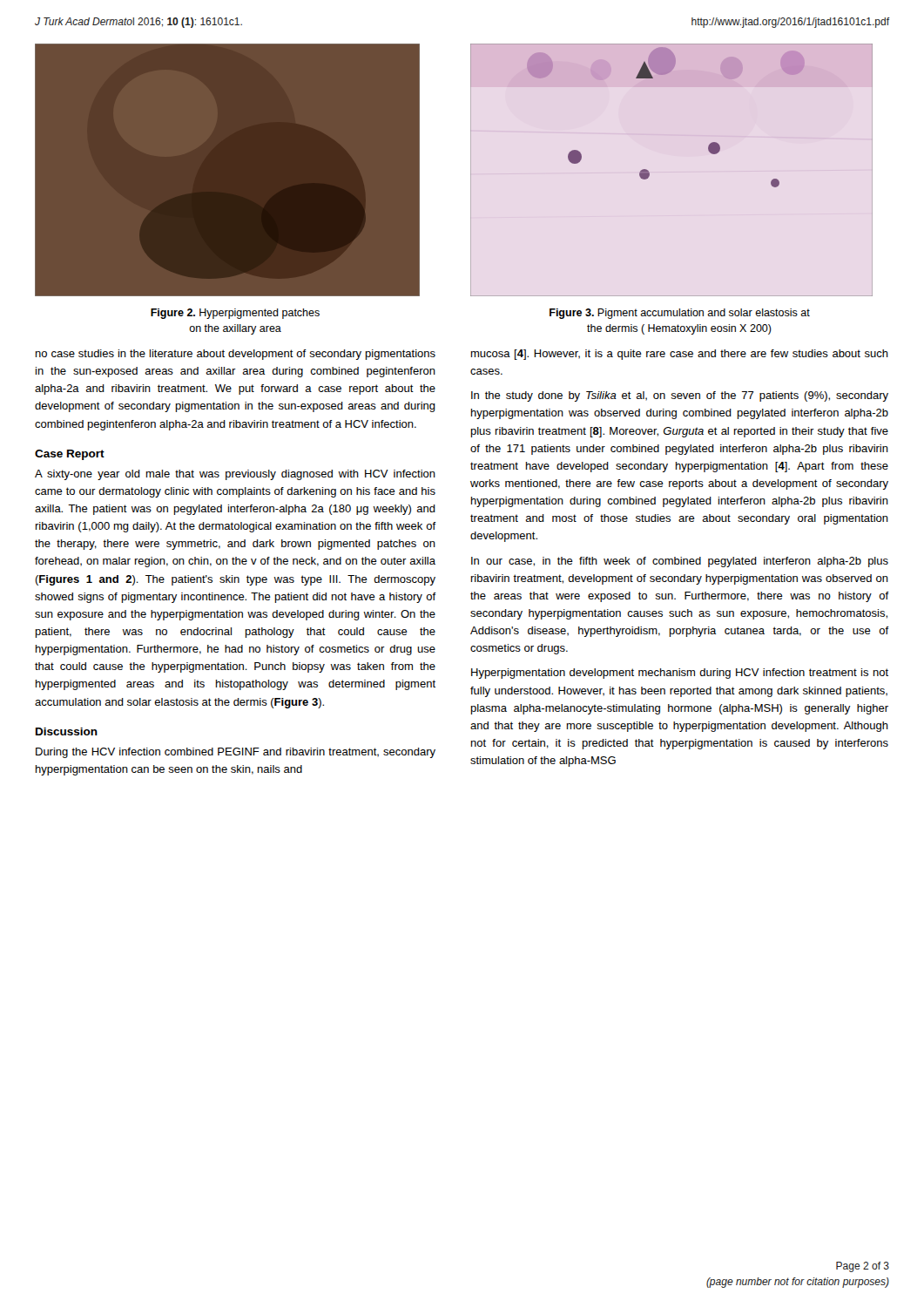Navigate to the text starting "In our case, in the fifth week"
924x1307 pixels.
tap(679, 604)
